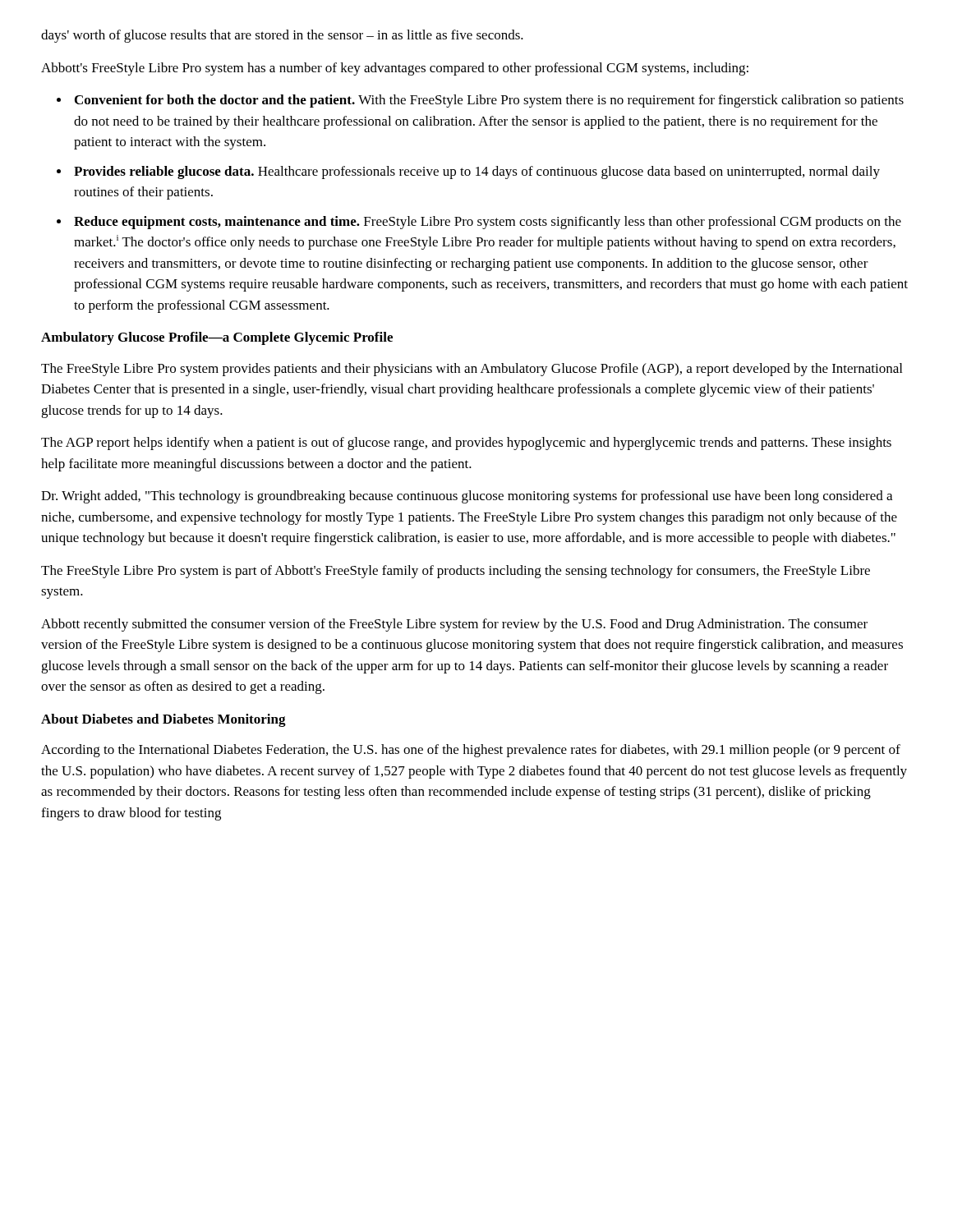Select the text block containing "days' worth of glucose results that are"

[x=282, y=35]
